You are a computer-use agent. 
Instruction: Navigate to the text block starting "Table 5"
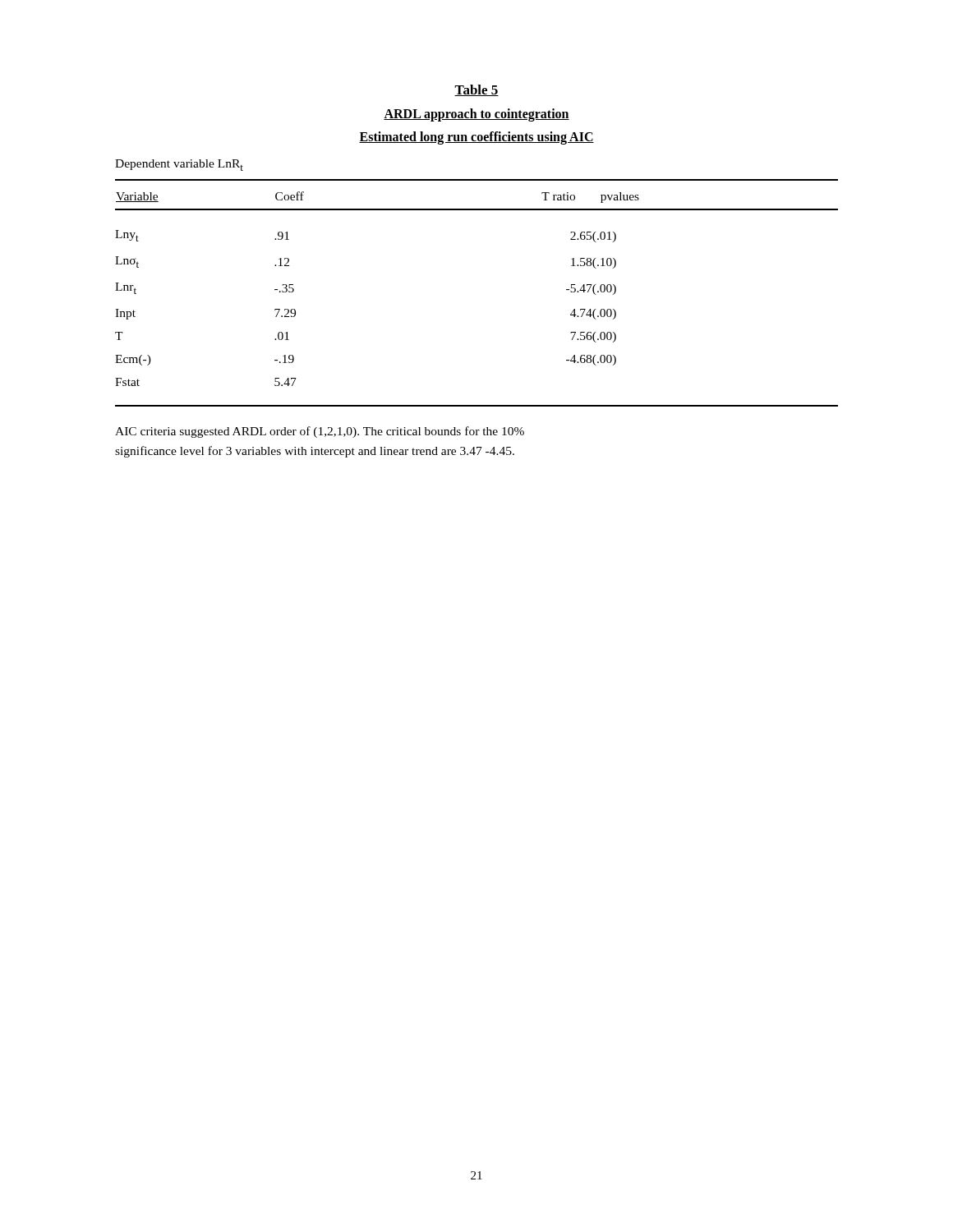click(x=476, y=90)
